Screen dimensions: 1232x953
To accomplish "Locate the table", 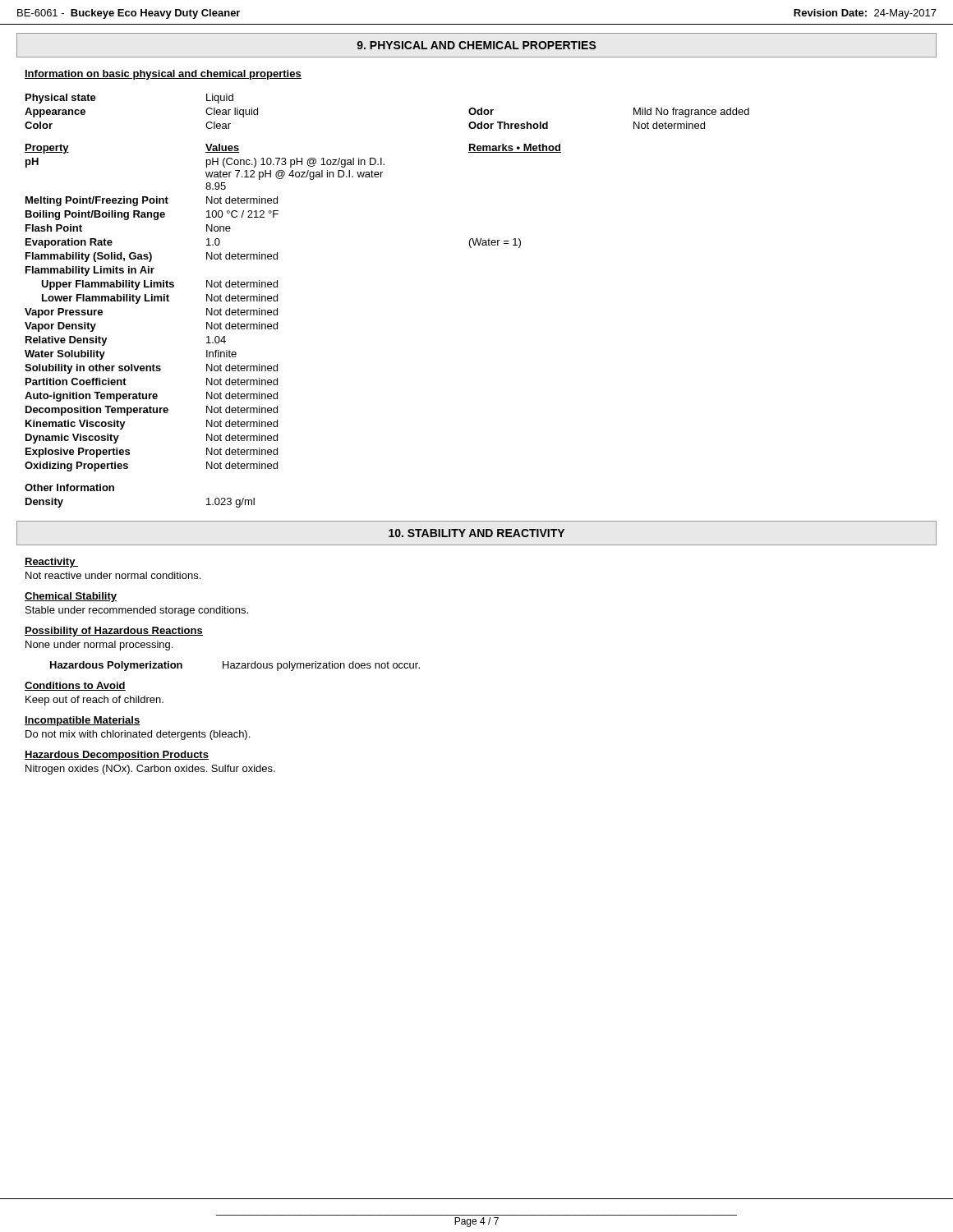I will [x=476, y=299].
